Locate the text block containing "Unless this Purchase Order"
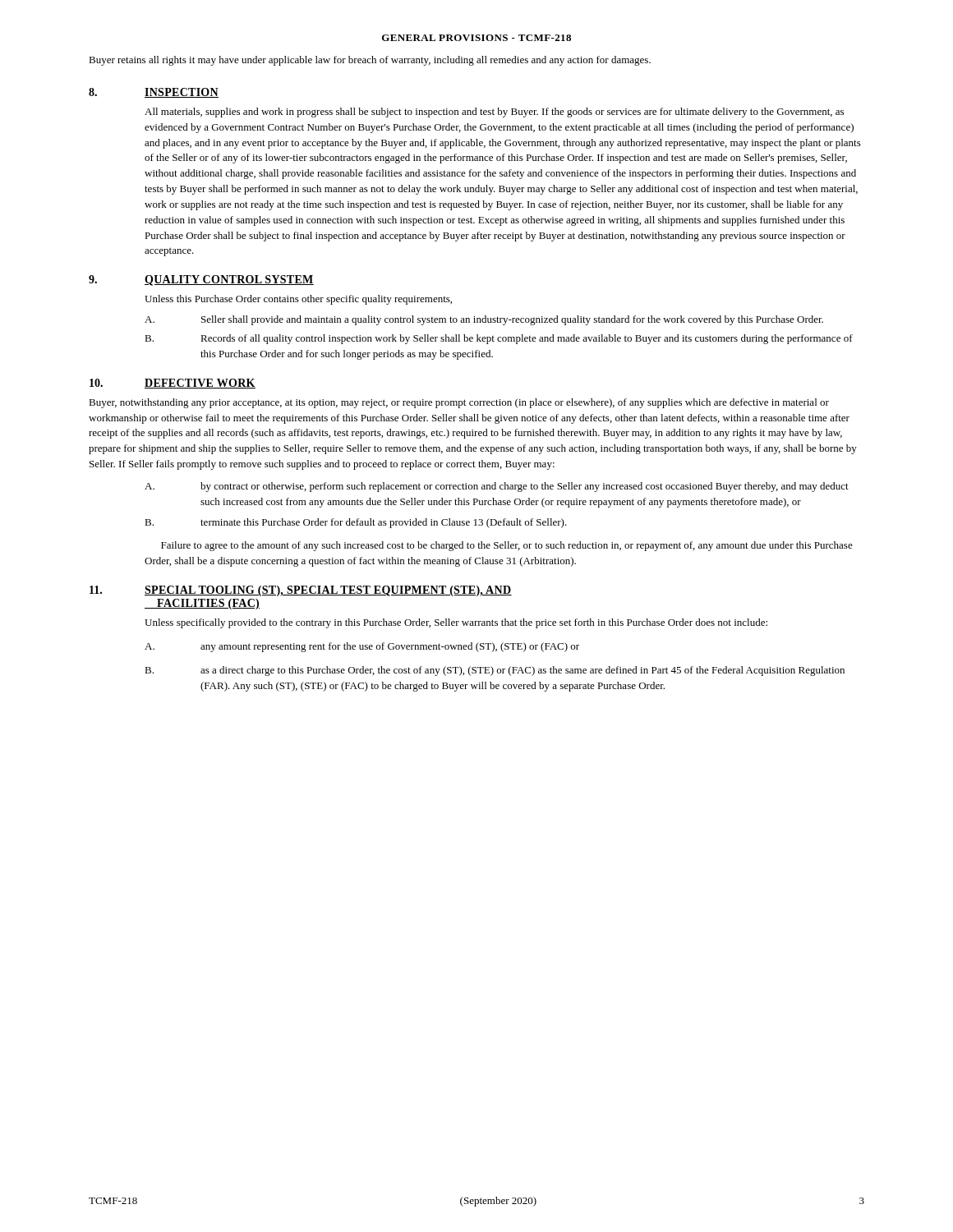 tap(299, 299)
